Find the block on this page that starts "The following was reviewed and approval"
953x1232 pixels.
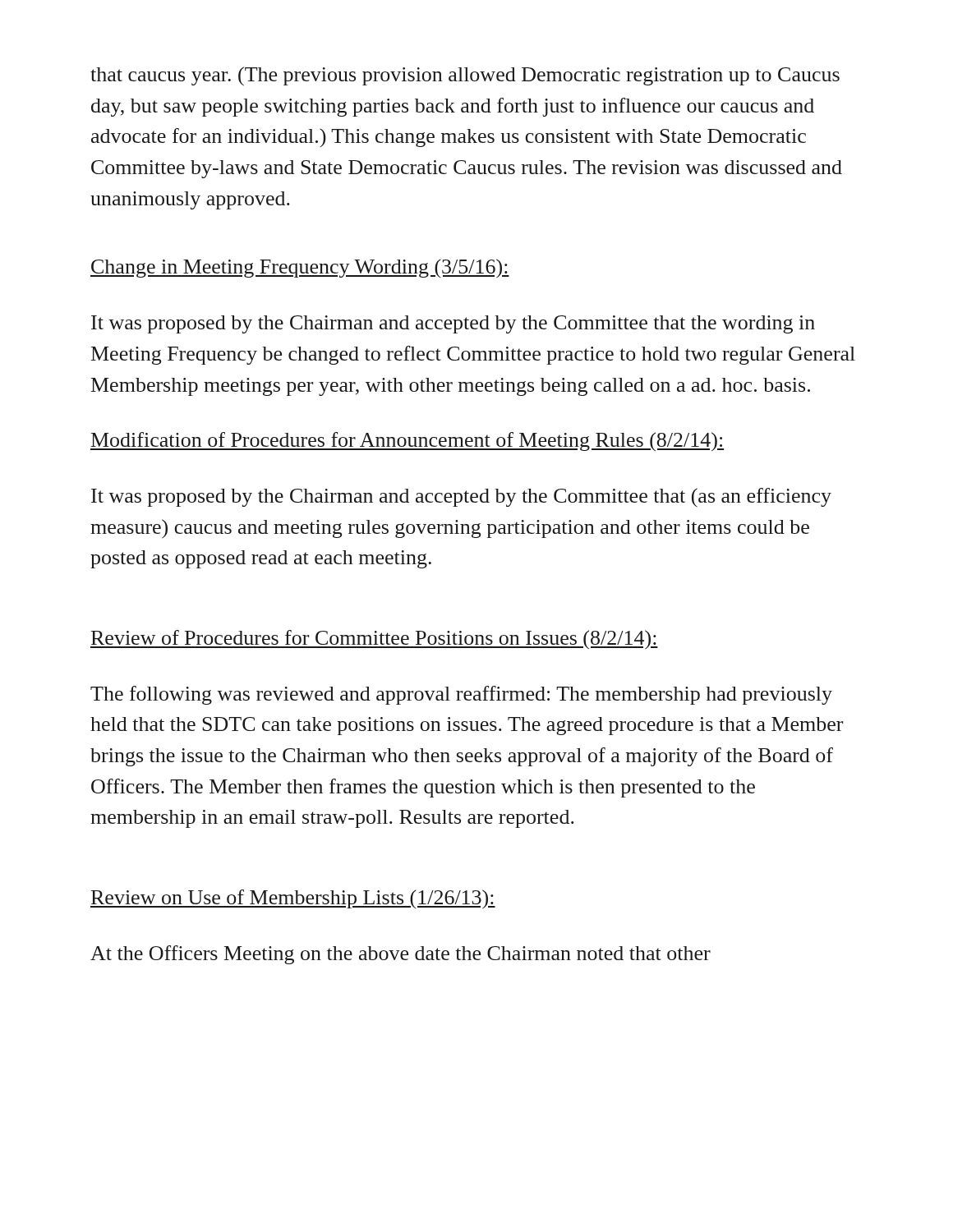(467, 755)
